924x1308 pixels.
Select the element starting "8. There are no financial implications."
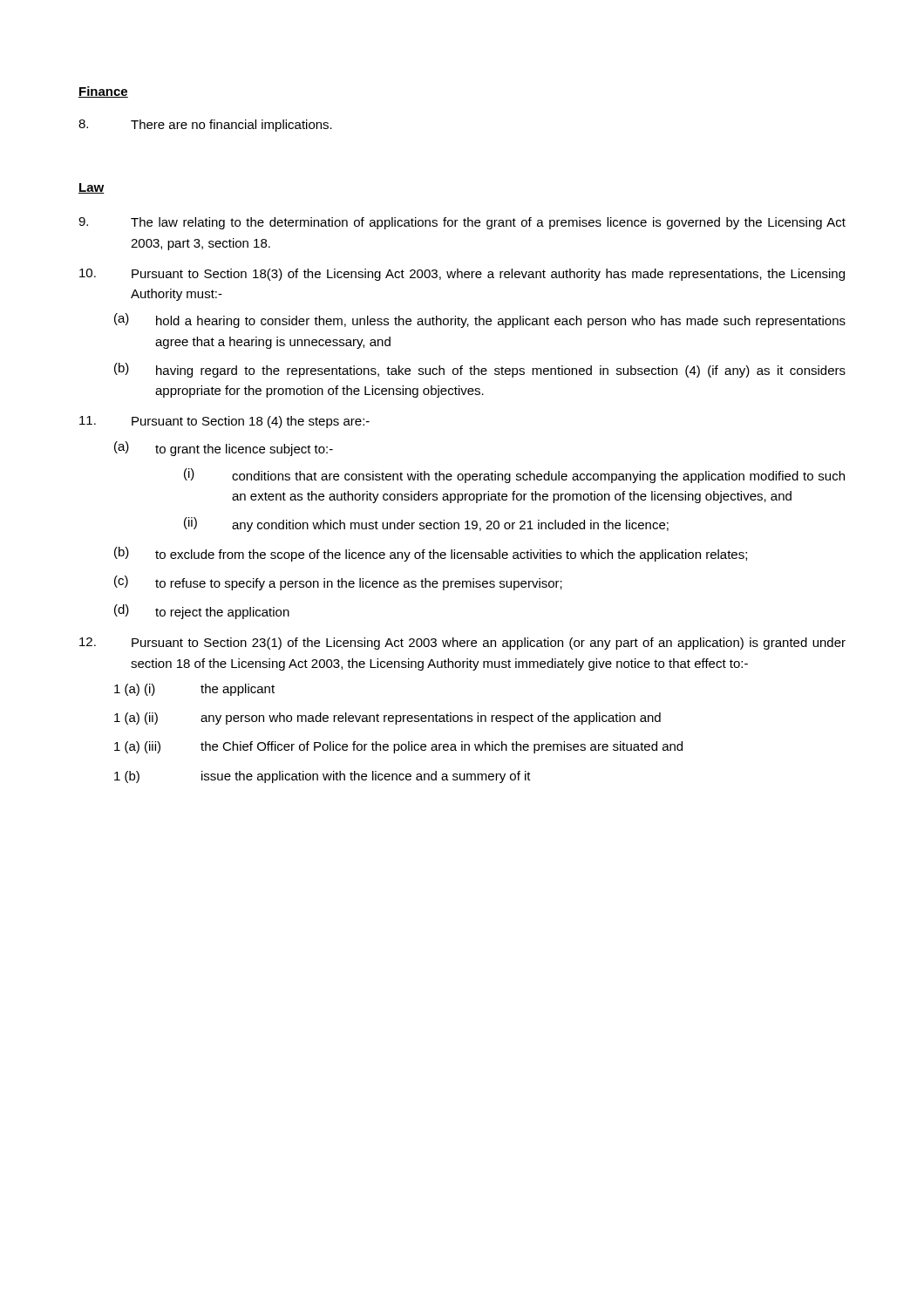click(x=205, y=126)
